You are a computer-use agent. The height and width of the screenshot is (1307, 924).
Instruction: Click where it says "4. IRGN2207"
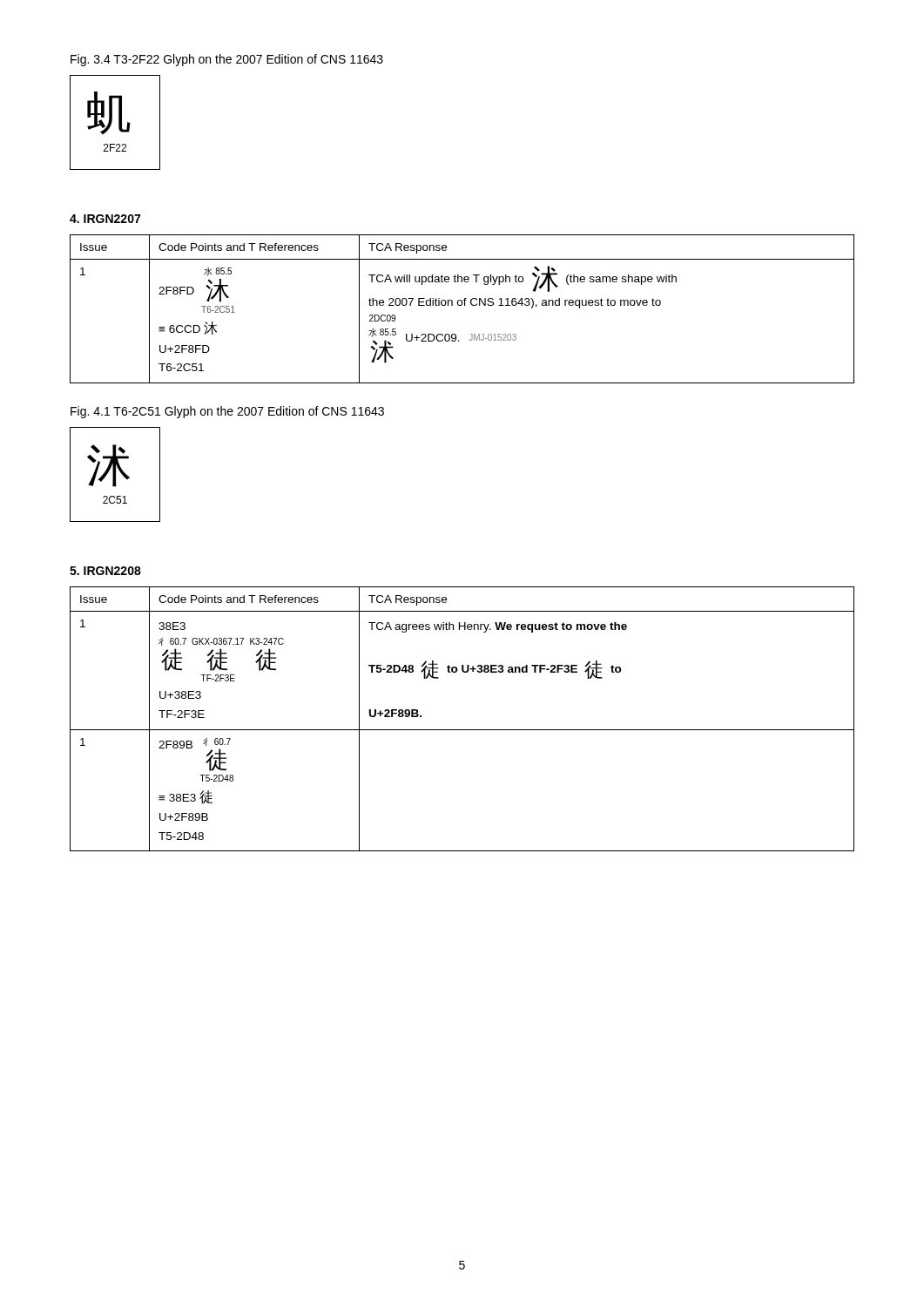(x=105, y=219)
